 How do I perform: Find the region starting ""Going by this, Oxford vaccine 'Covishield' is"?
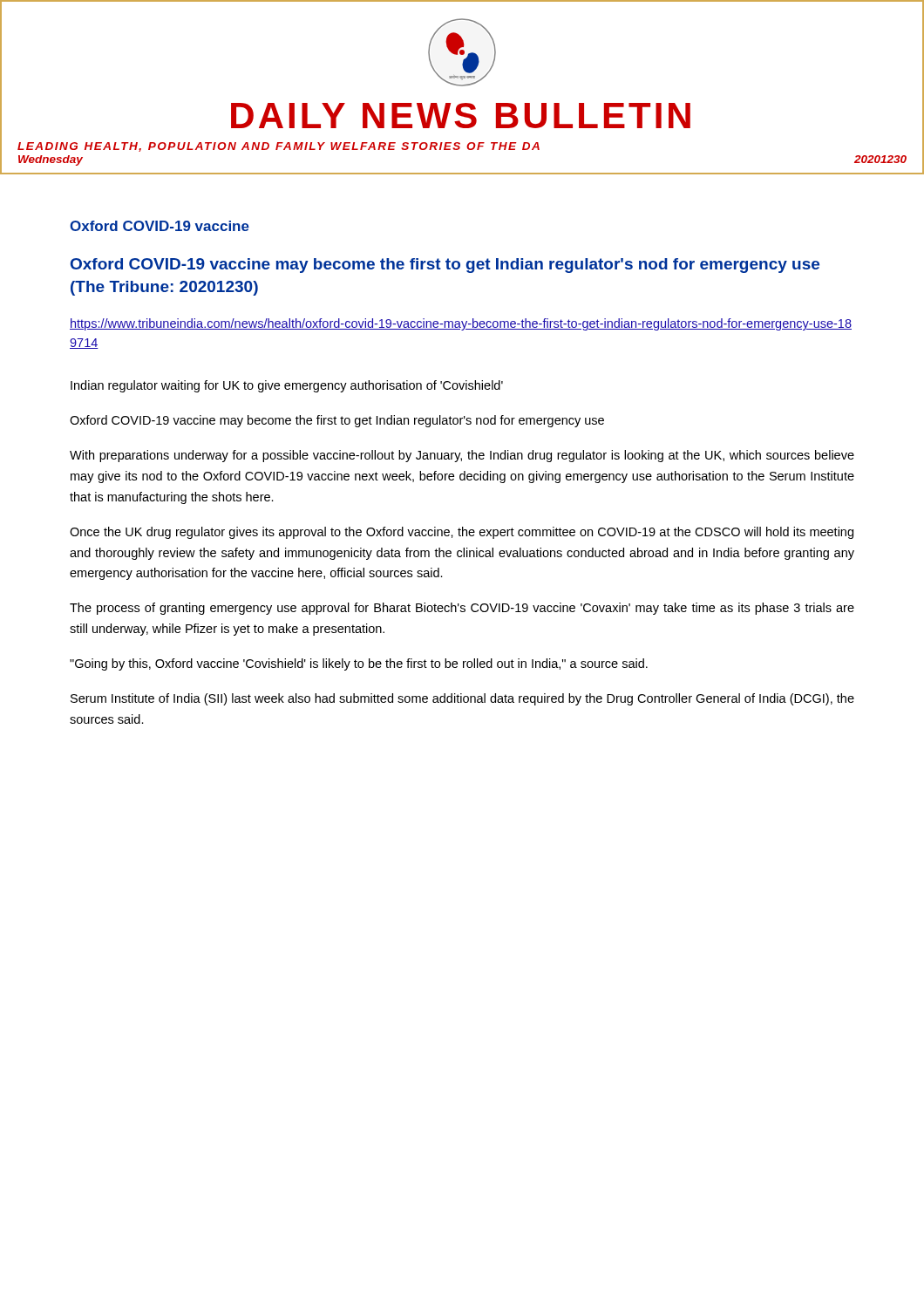(359, 664)
